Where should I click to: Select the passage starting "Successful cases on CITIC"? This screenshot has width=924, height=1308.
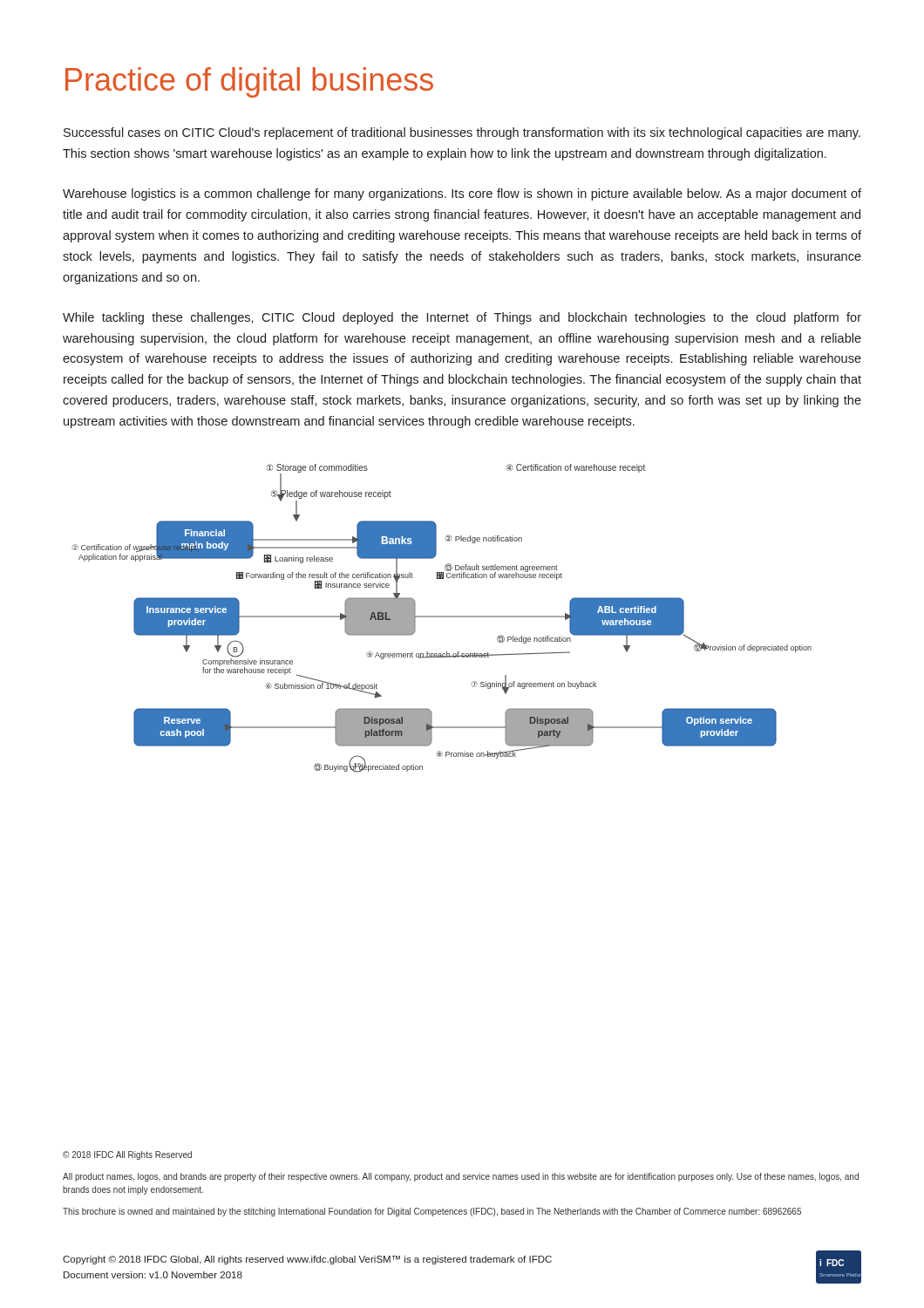point(462,143)
